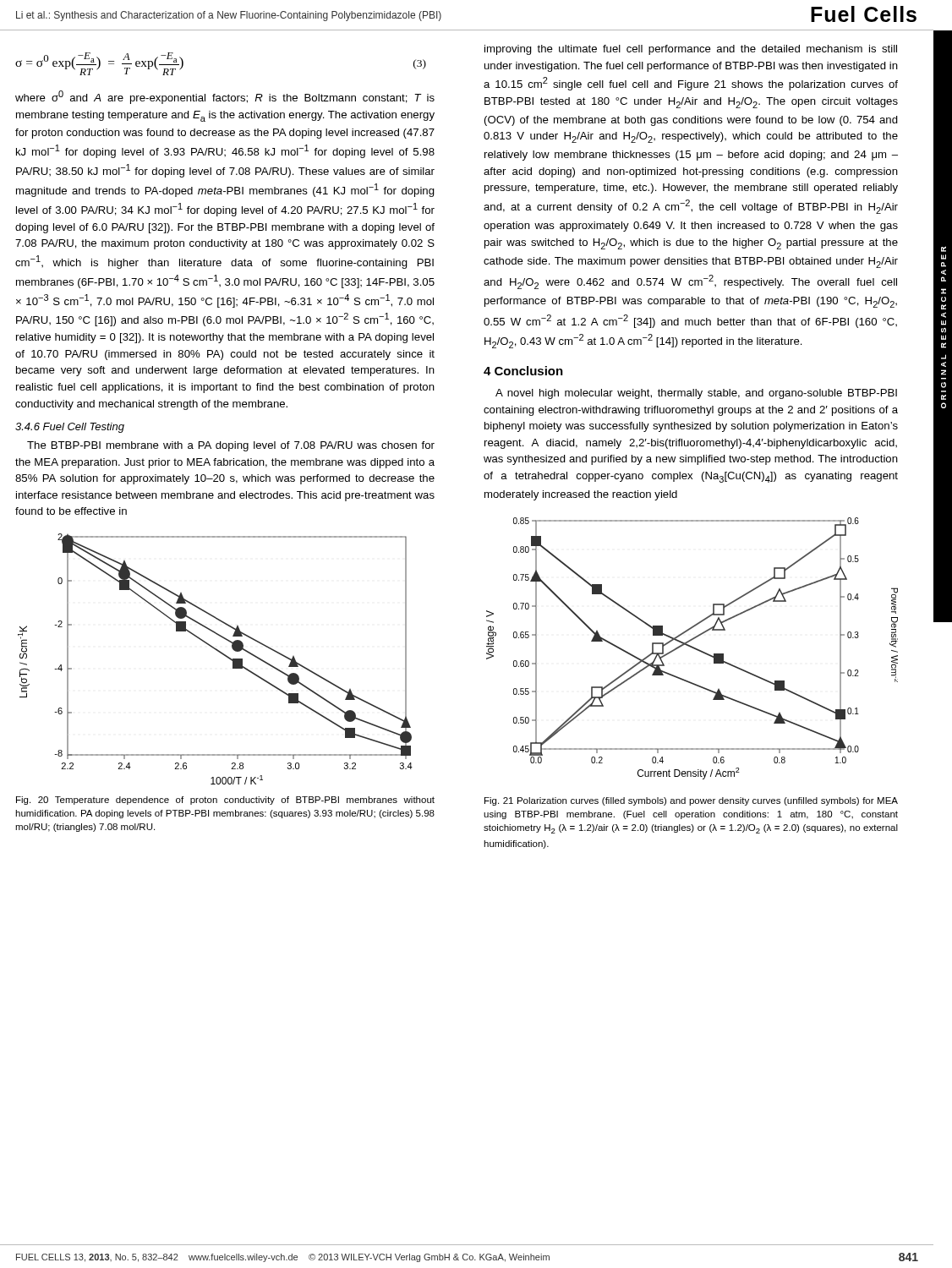
Task: Locate the formula that says "σ = σ0 exp(−EaRT) = AT exp(−EaRT) (3)"
Action: pos(88,65)
